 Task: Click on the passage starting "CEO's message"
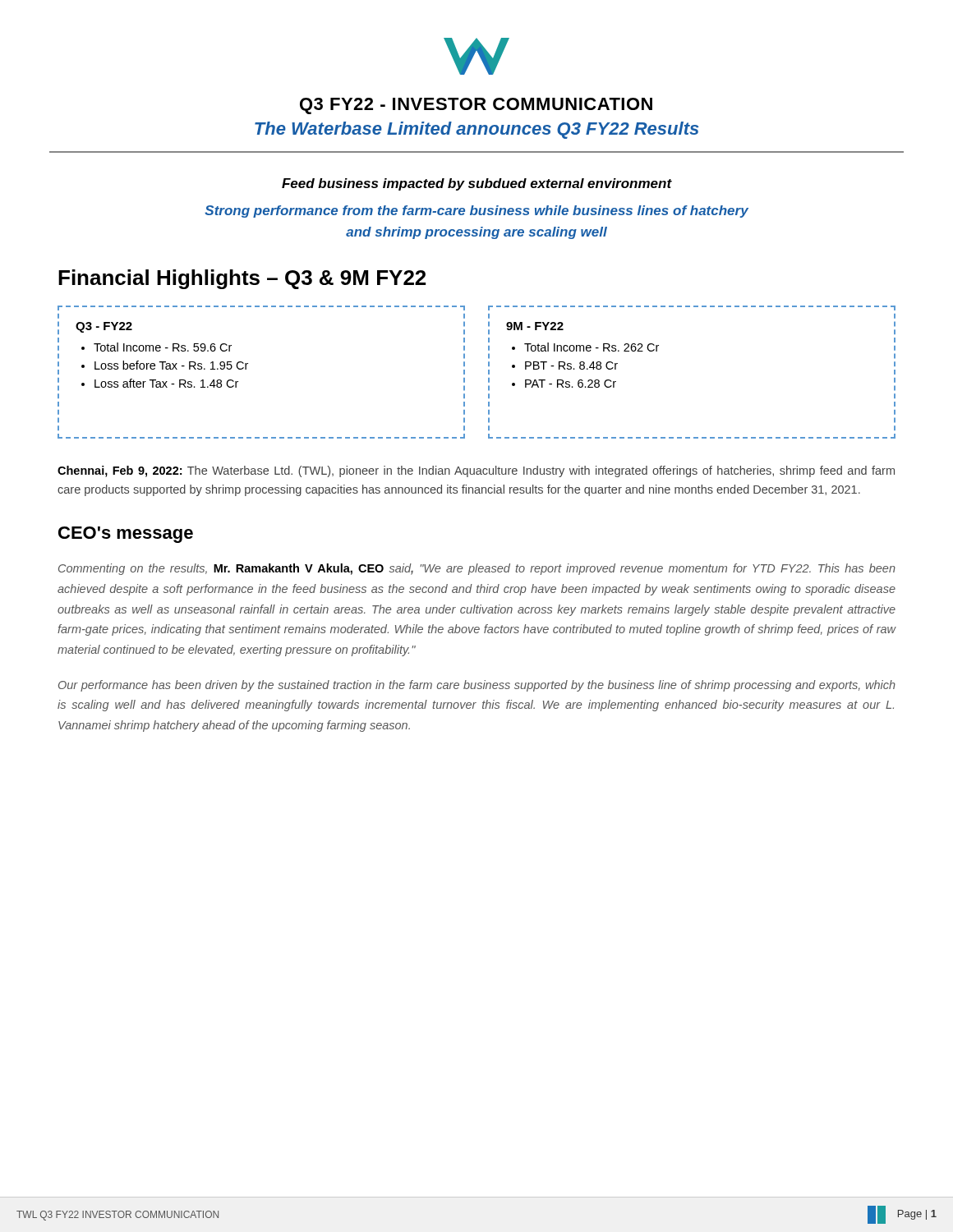(125, 533)
